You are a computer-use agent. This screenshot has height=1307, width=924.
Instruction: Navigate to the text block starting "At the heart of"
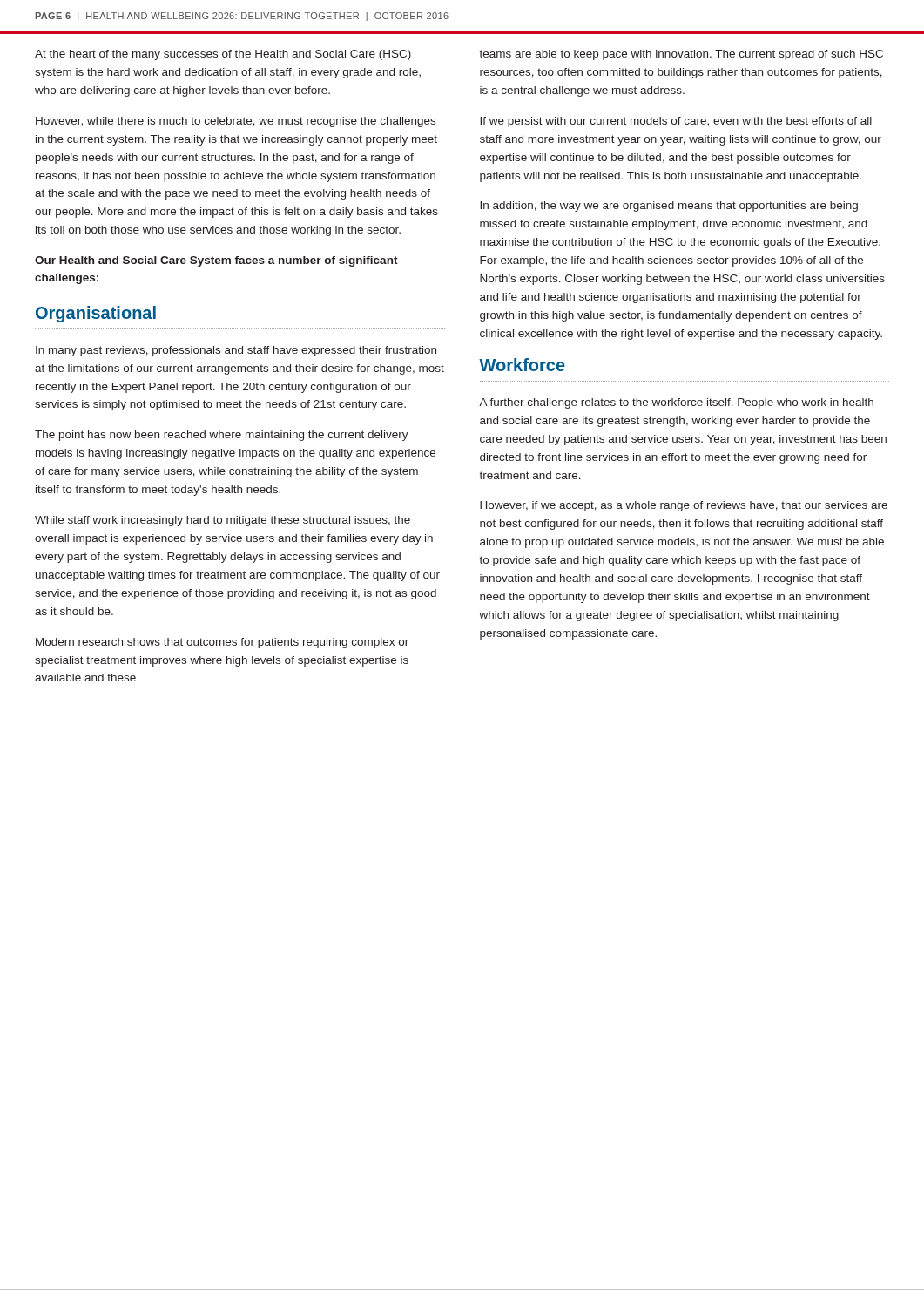pyautogui.click(x=240, y=73)
